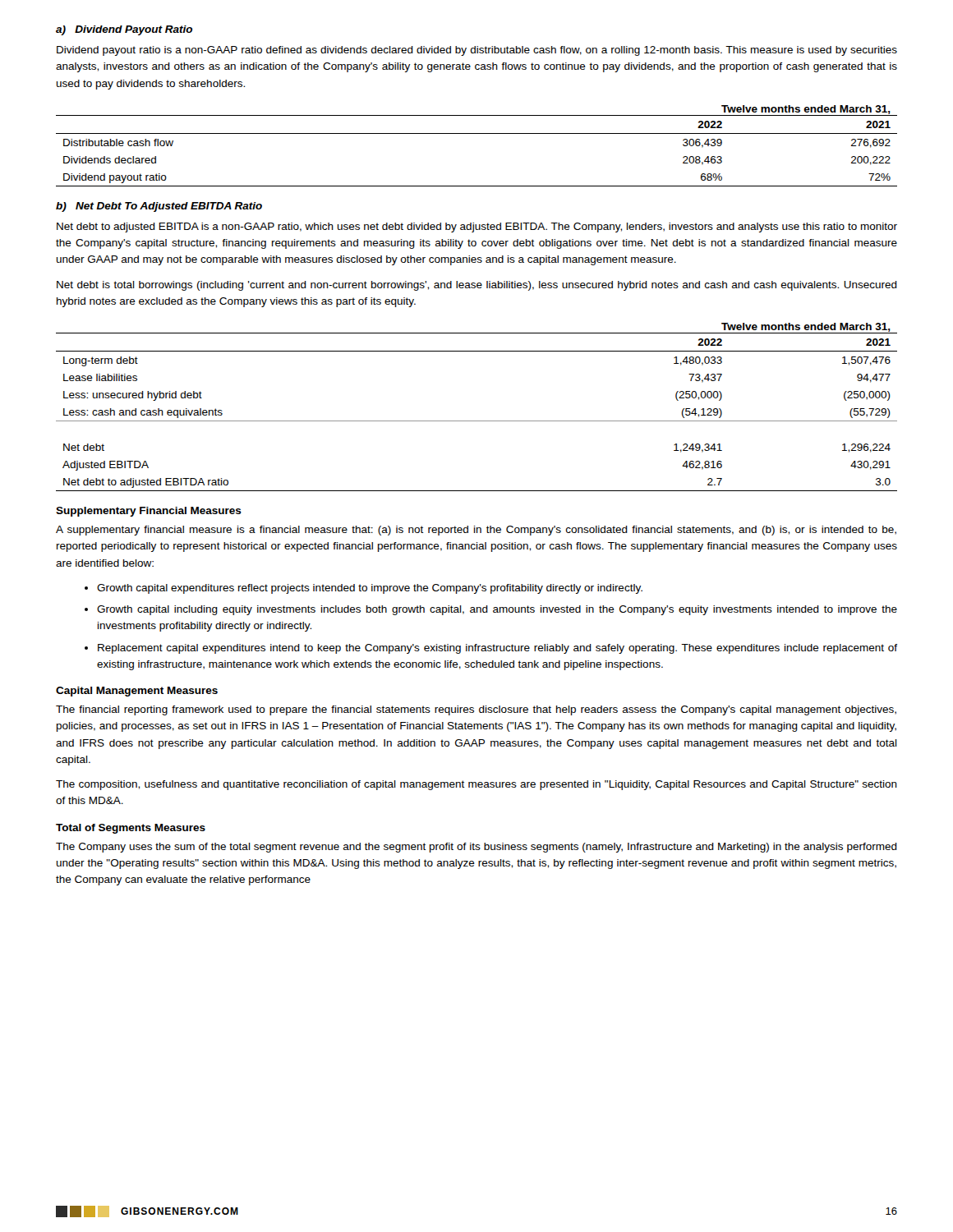Navigate to the element starting "Capital Management Measures"
This screenshot has width=953, height=1232.
point(137,690)
